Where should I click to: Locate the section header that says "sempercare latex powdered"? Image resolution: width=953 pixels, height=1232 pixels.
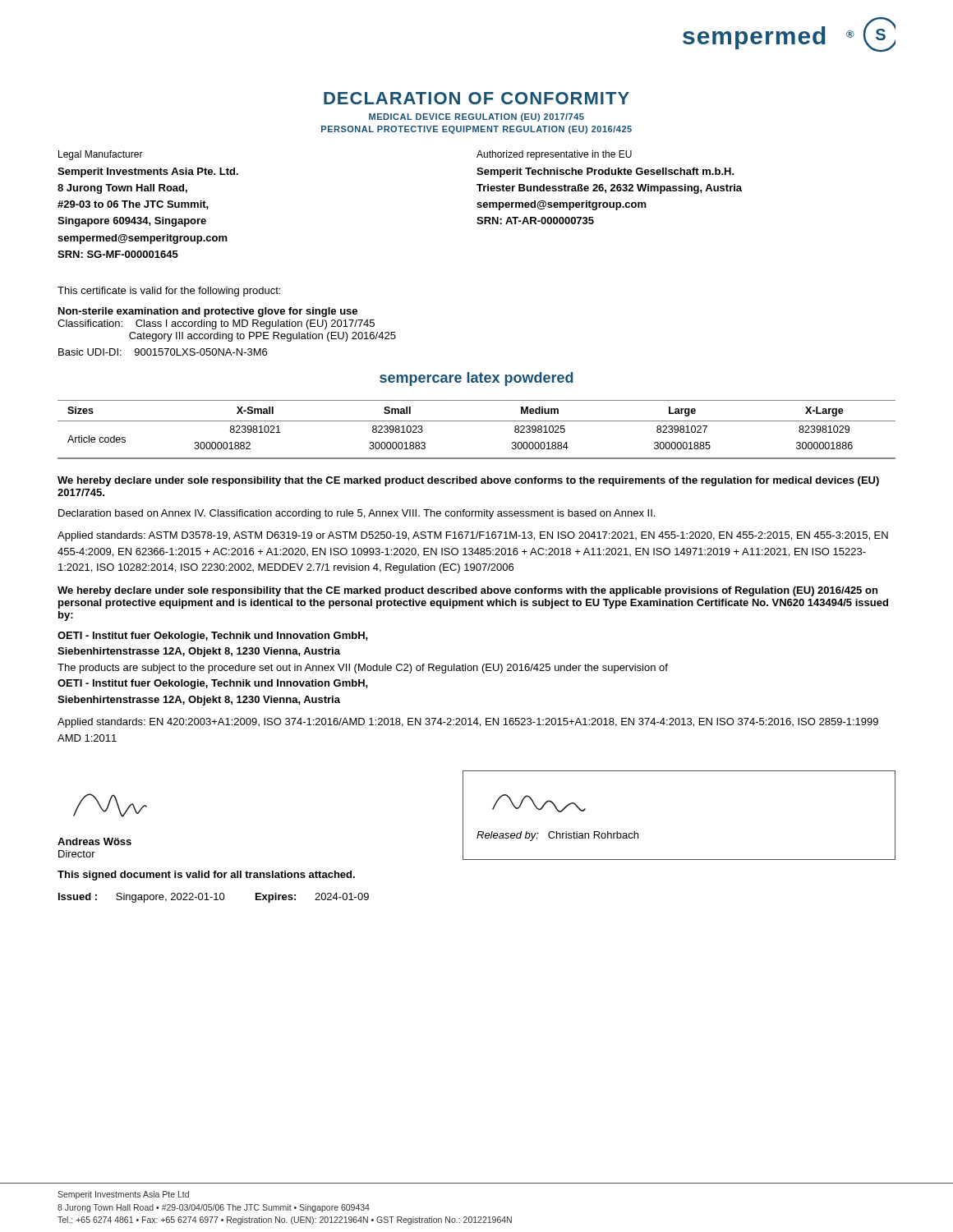click(x=476, y=378)
